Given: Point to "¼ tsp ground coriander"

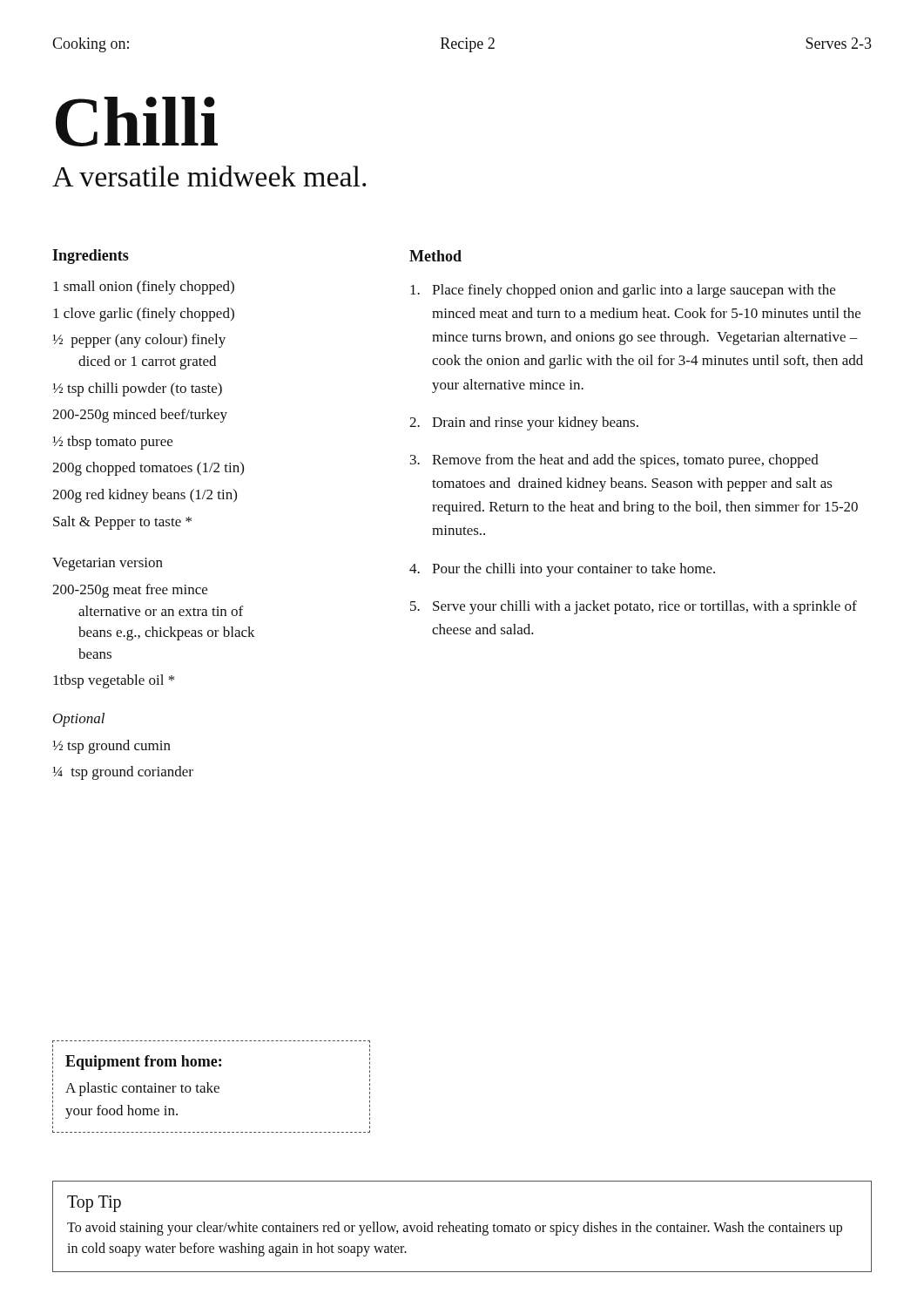Looking at the screenshot, I should tap(123, 772).
